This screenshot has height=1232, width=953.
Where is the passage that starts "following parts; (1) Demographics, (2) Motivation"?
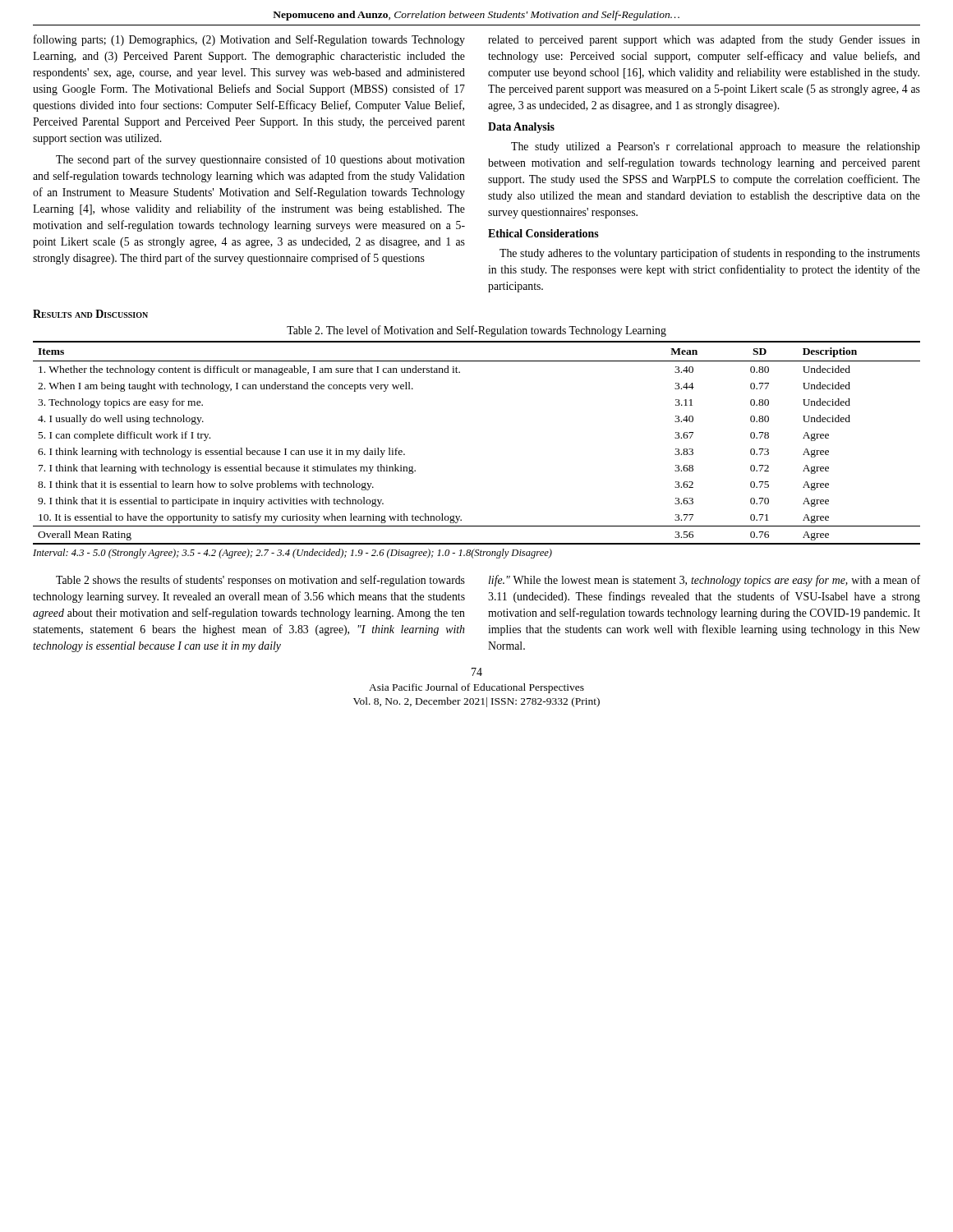[249, 150]
